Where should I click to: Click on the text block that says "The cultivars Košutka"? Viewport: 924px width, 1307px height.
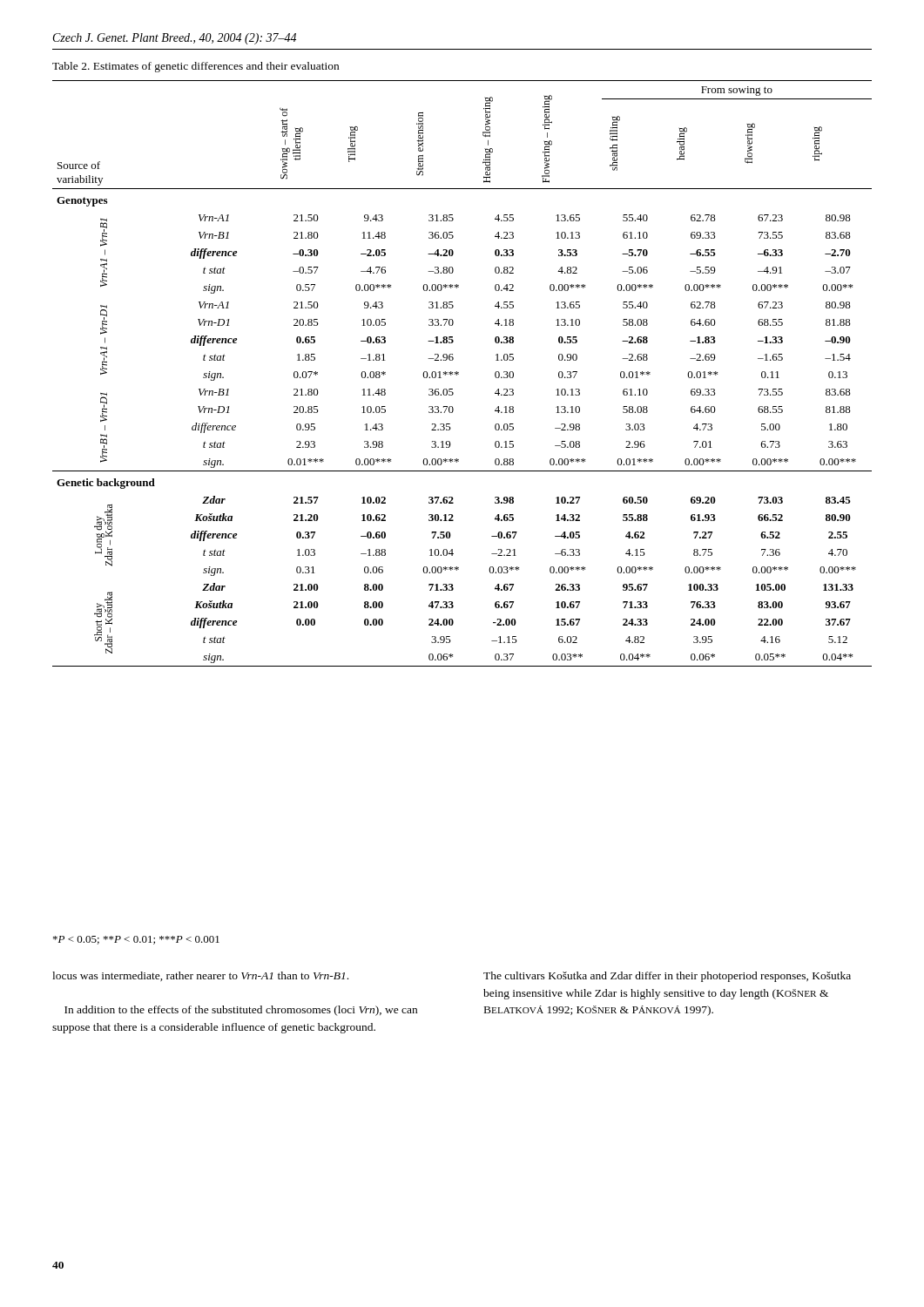pos(667,992)
